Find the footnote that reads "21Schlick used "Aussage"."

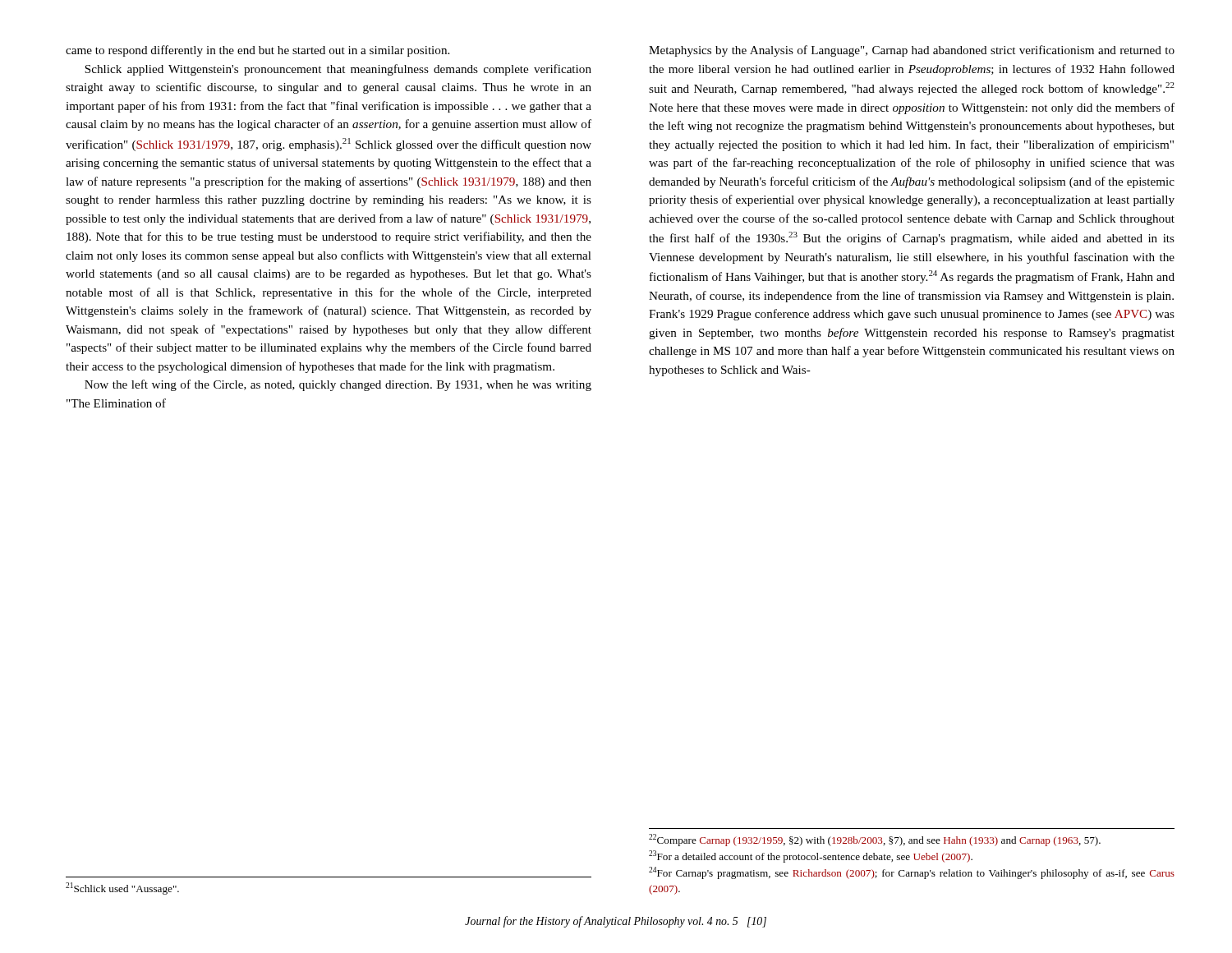point(122,889)
